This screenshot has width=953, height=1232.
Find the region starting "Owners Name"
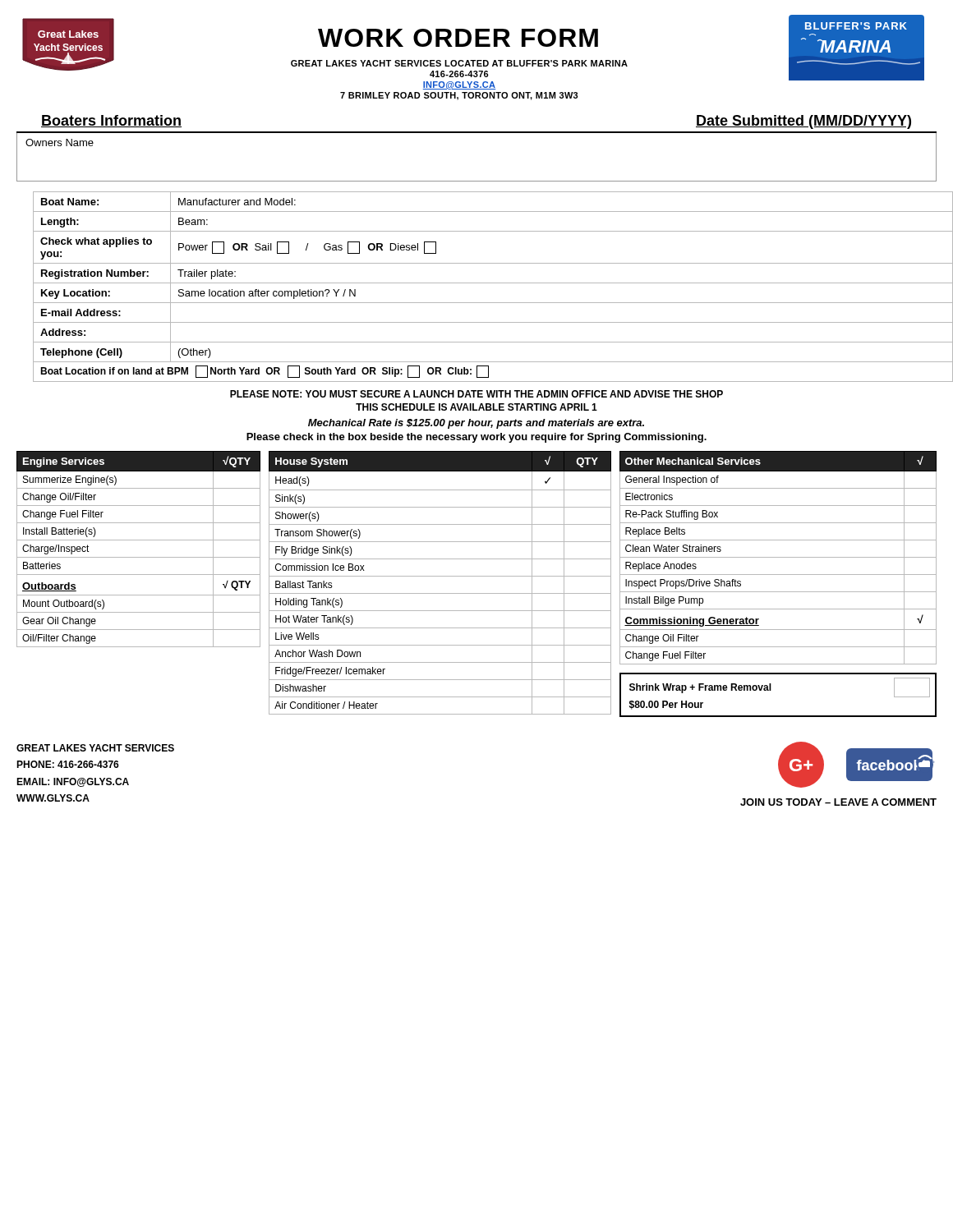[x=60, y=143]
